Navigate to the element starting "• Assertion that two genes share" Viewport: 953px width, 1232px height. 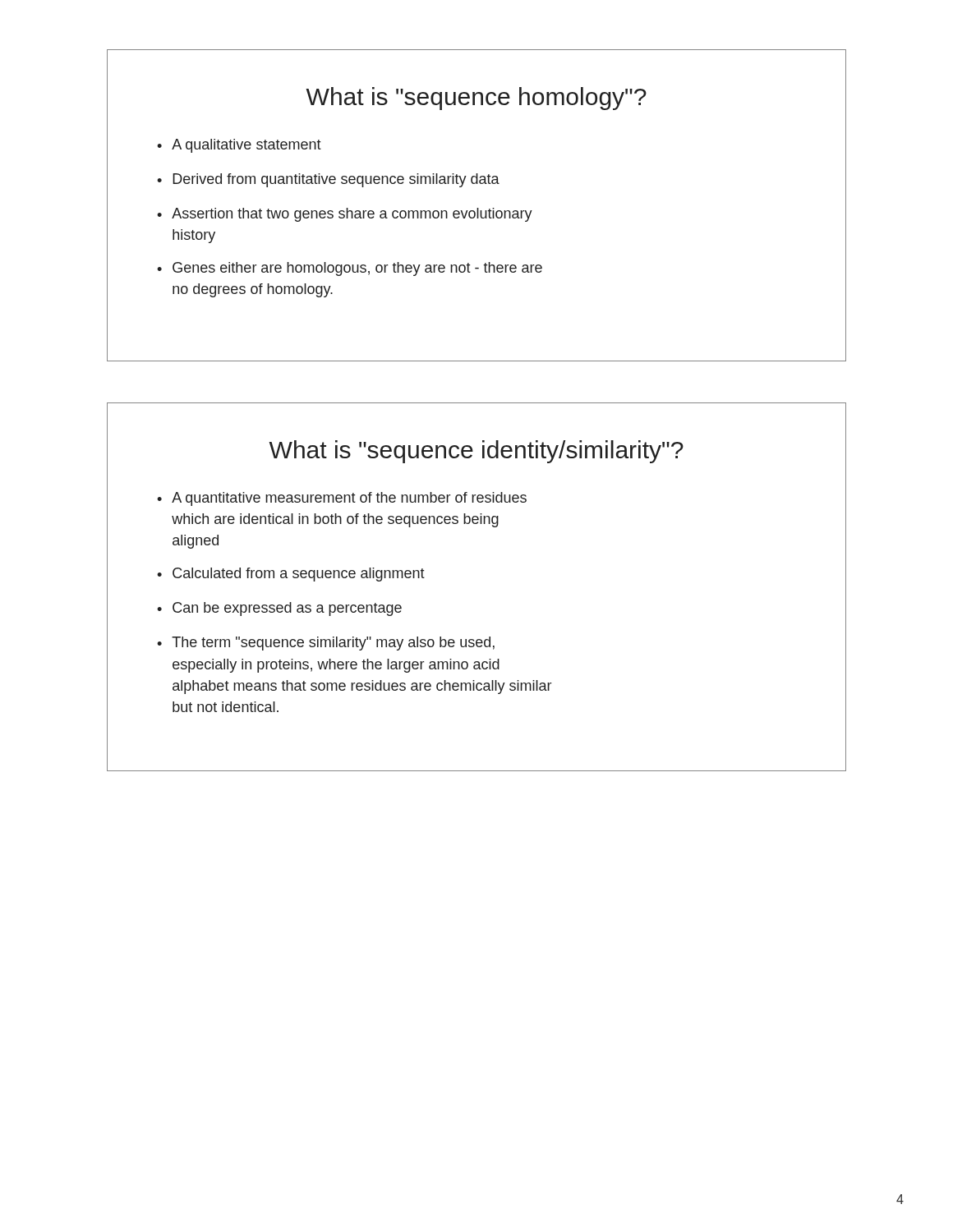click(344, 224)
